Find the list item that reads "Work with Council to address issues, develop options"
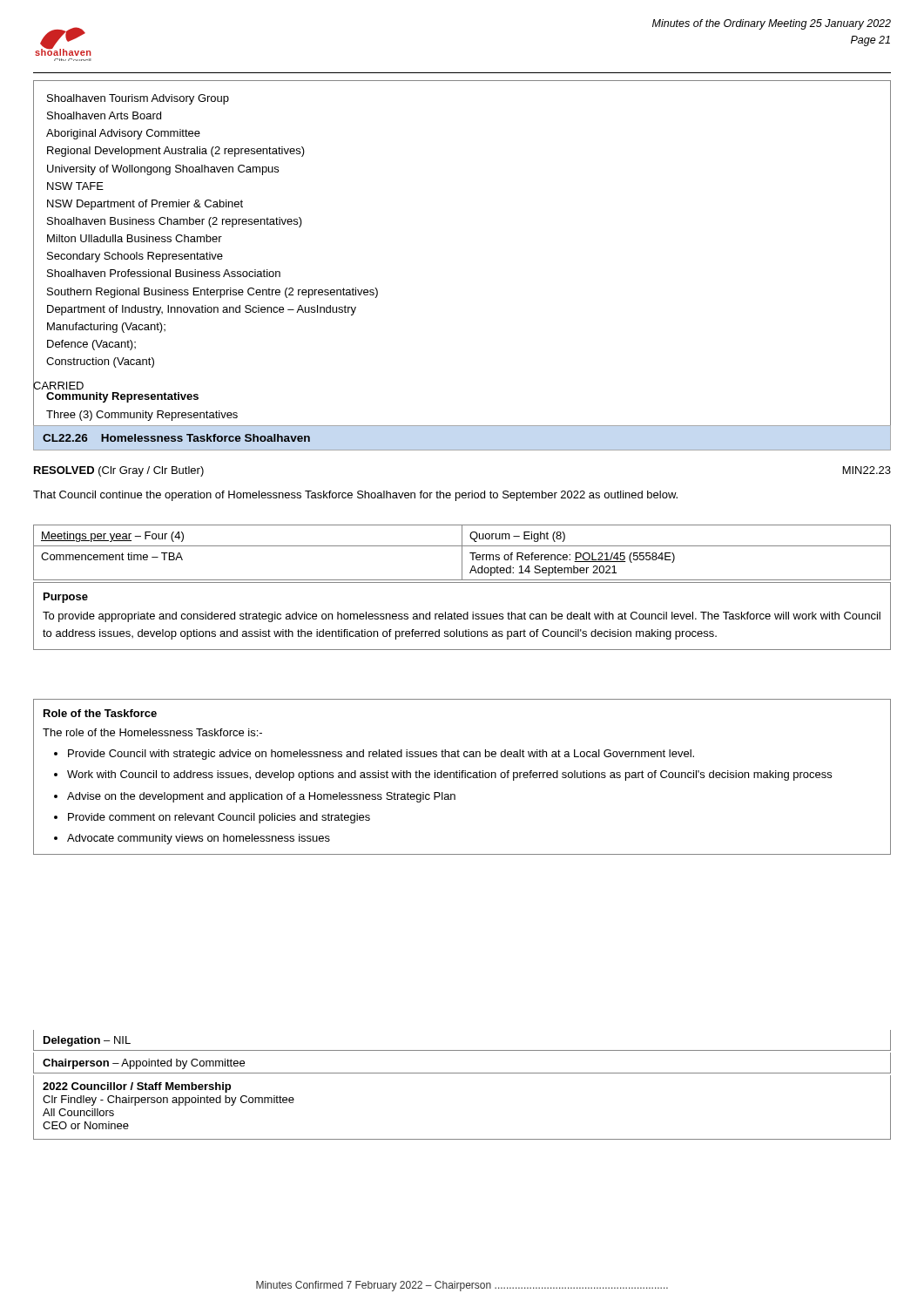924x1307 pixels. (x=450, y=775)
